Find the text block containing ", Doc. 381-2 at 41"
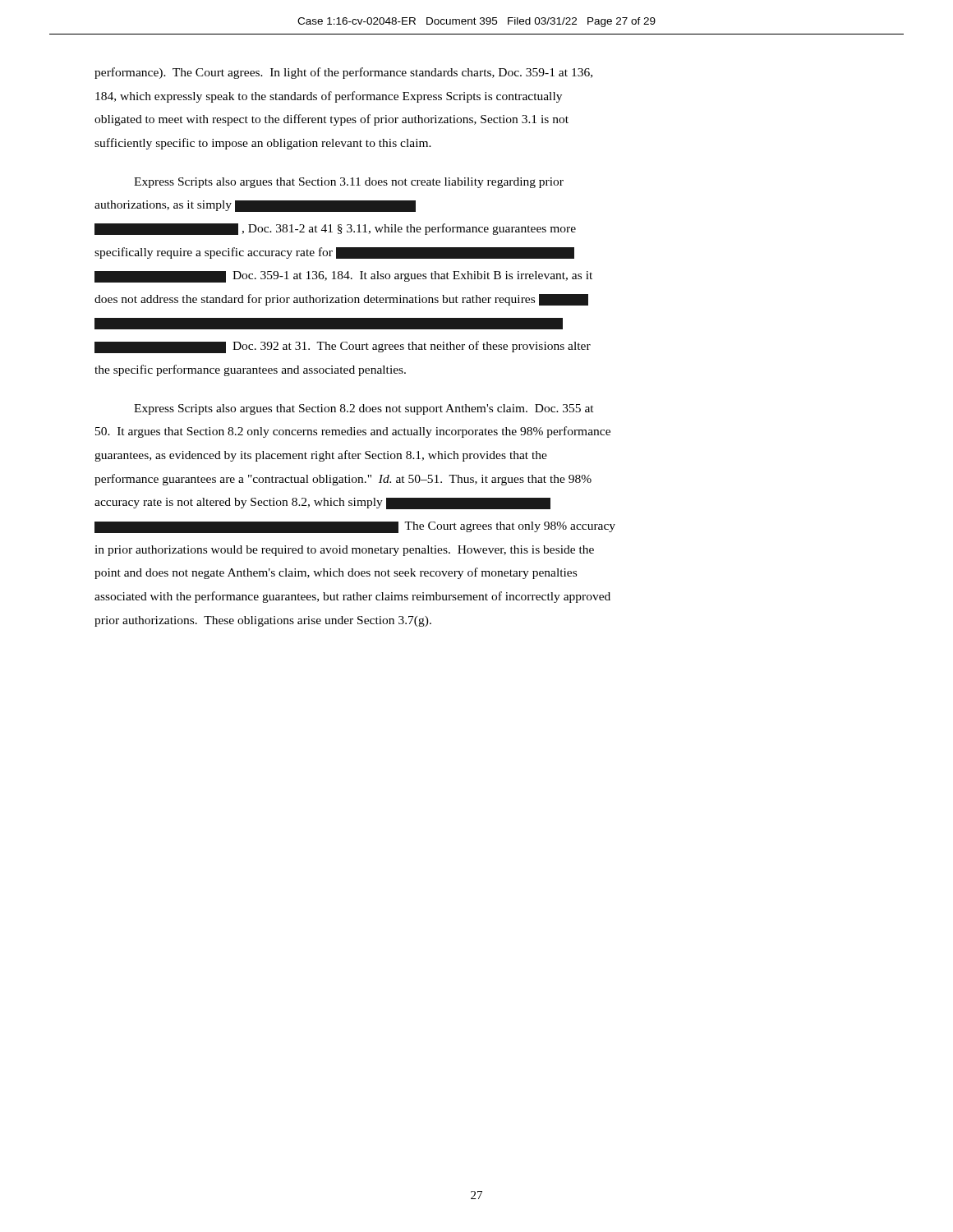Image resolution: width=953 pixels, height=1232 pixels. 335,228
